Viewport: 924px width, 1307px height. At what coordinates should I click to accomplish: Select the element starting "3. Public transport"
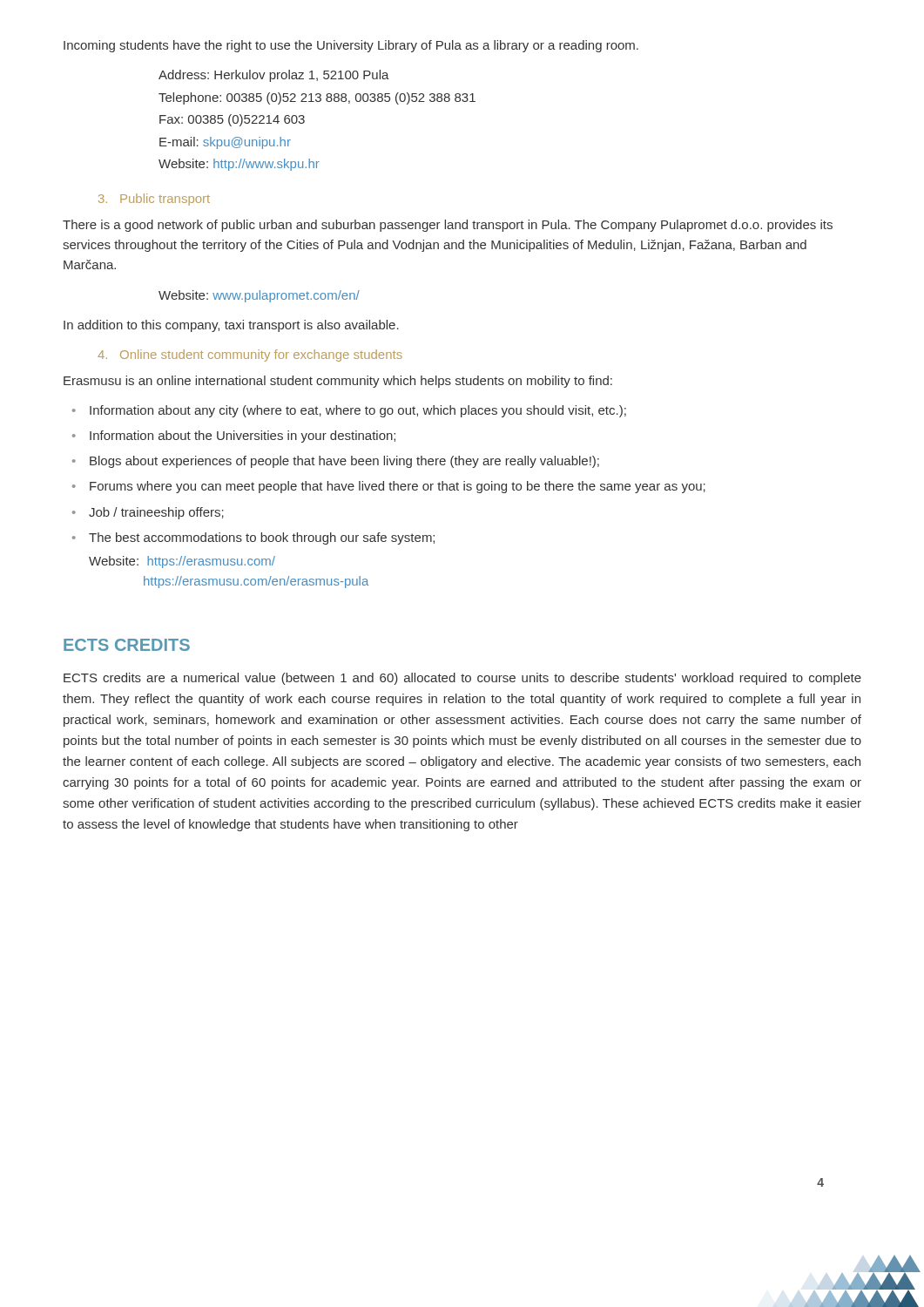coord(154,198)
